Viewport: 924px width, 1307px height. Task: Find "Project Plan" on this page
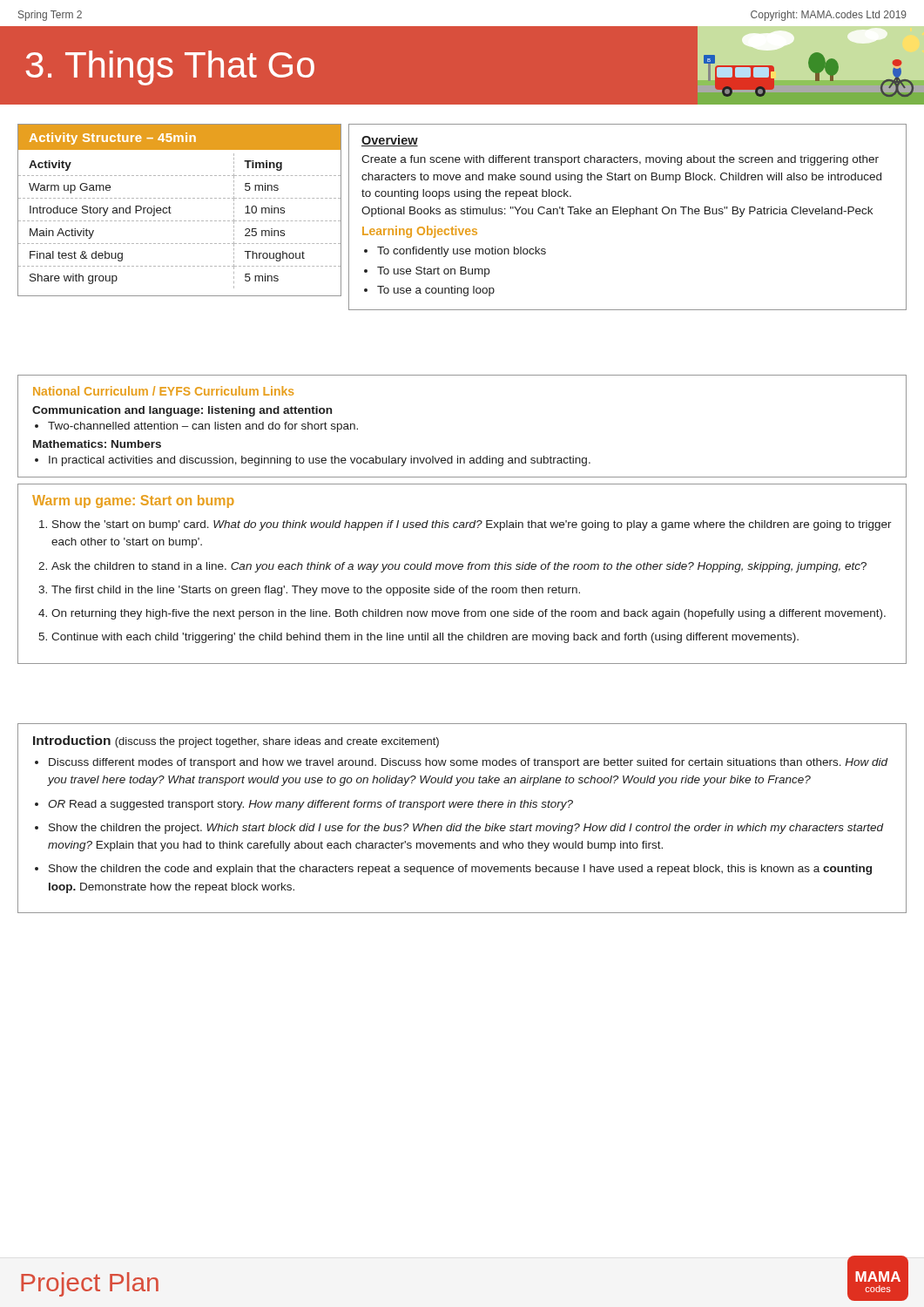pyautogui.click(x=90, y=1282)
